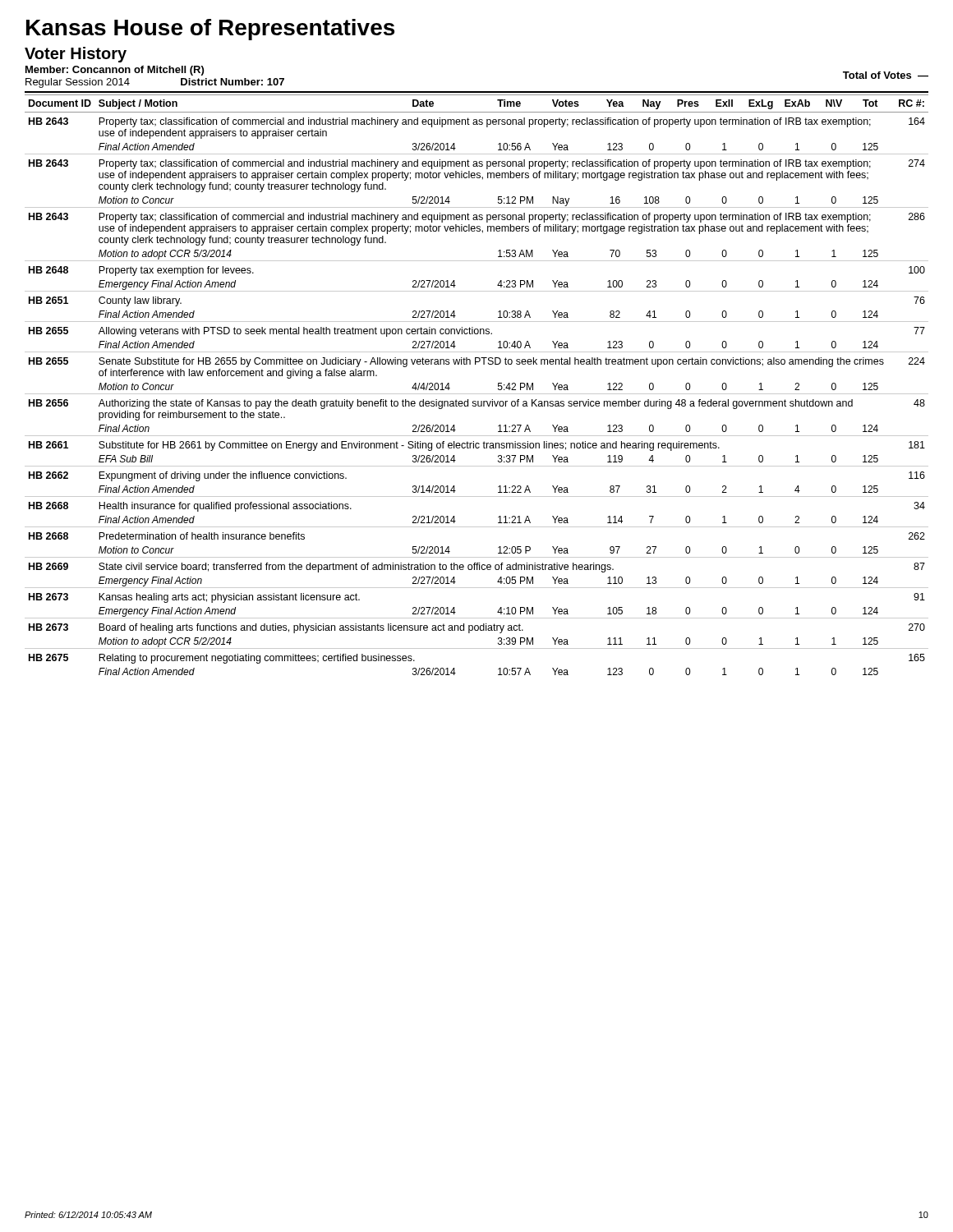Find the text starting "Total of Votes —"
Image resolution: width=953 pixels, height=1232 pixels.
(886, 75)
